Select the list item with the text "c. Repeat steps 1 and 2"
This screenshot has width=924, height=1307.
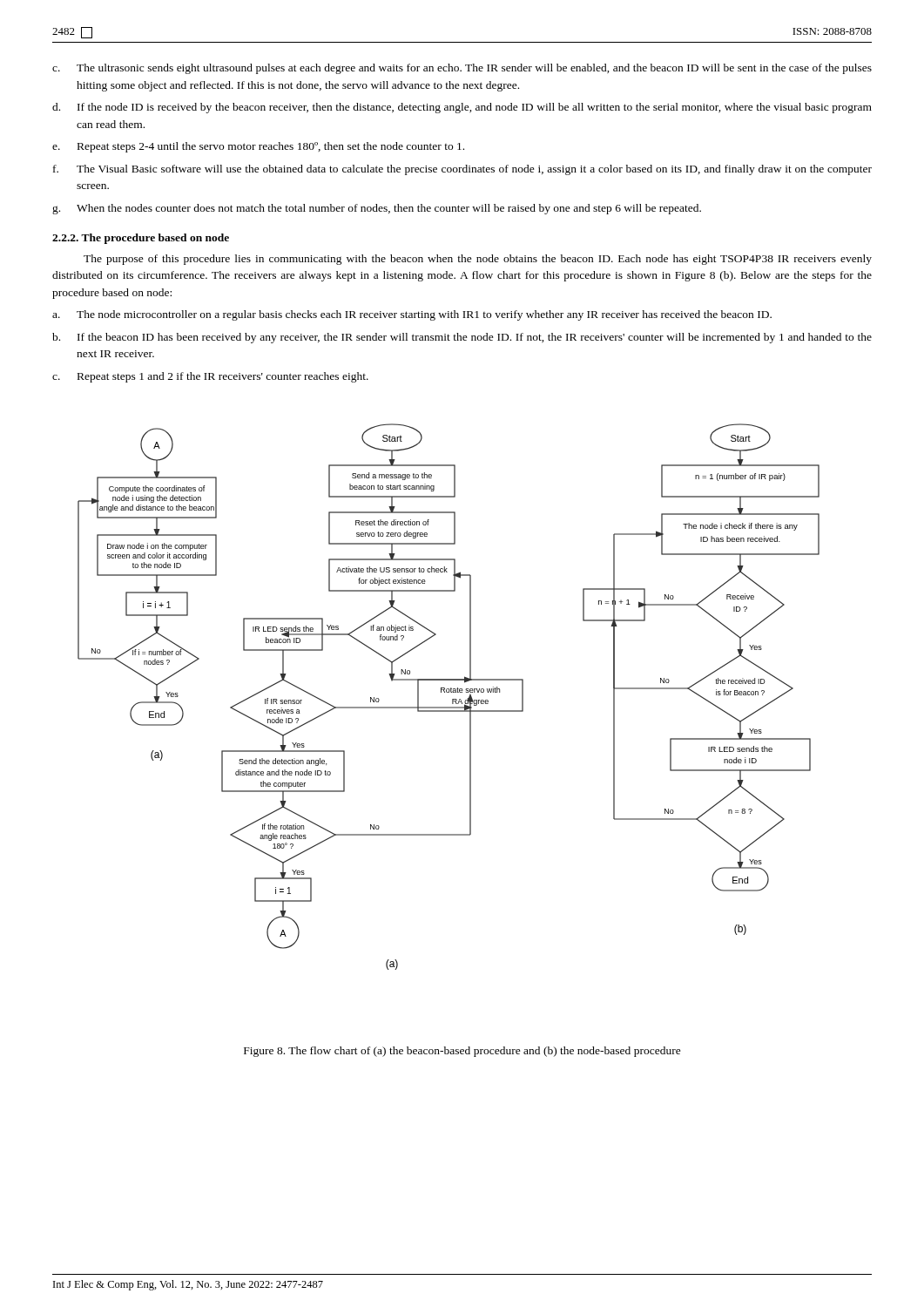click(x=210, y=377)
